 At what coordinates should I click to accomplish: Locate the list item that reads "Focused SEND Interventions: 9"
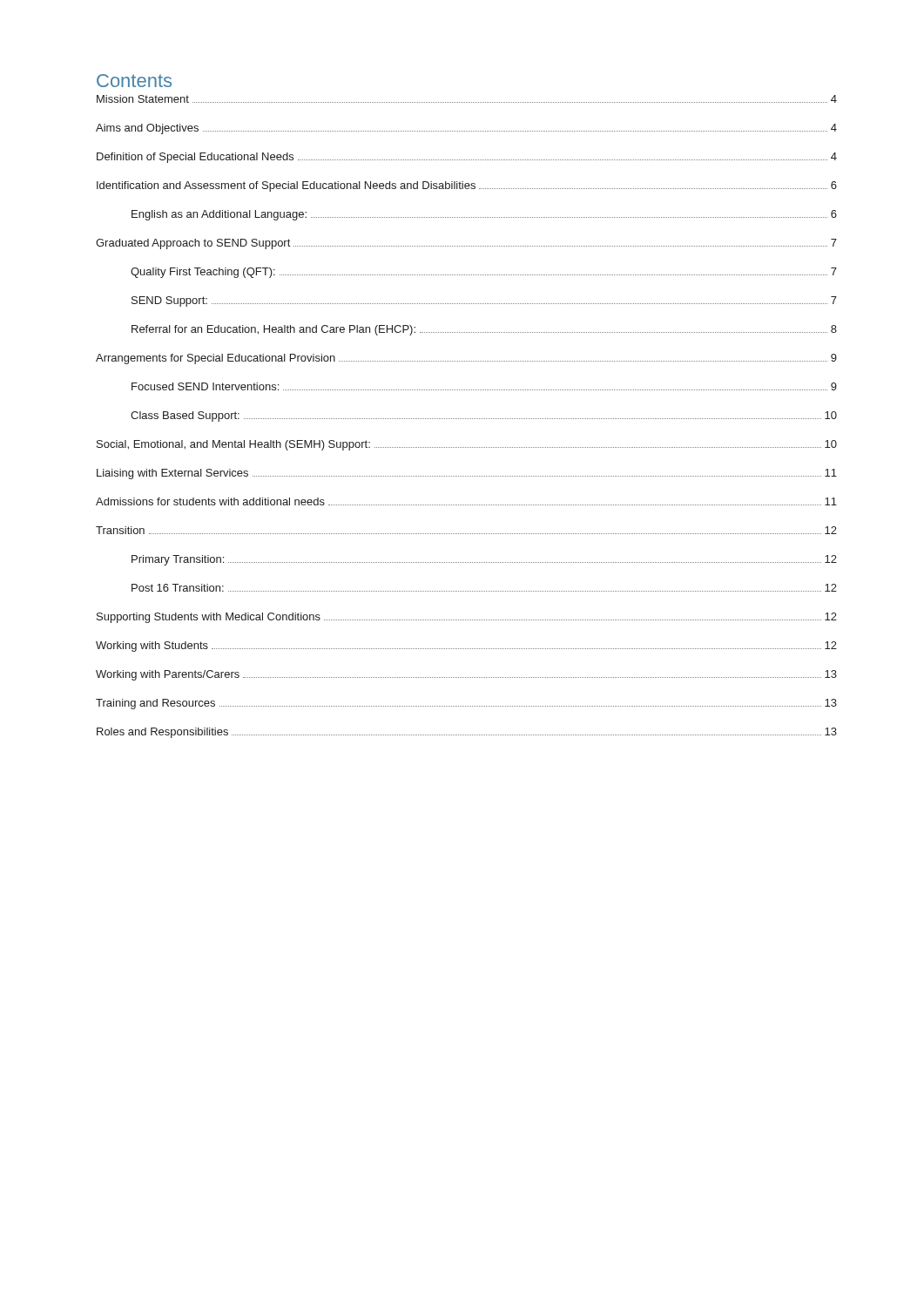484,386
